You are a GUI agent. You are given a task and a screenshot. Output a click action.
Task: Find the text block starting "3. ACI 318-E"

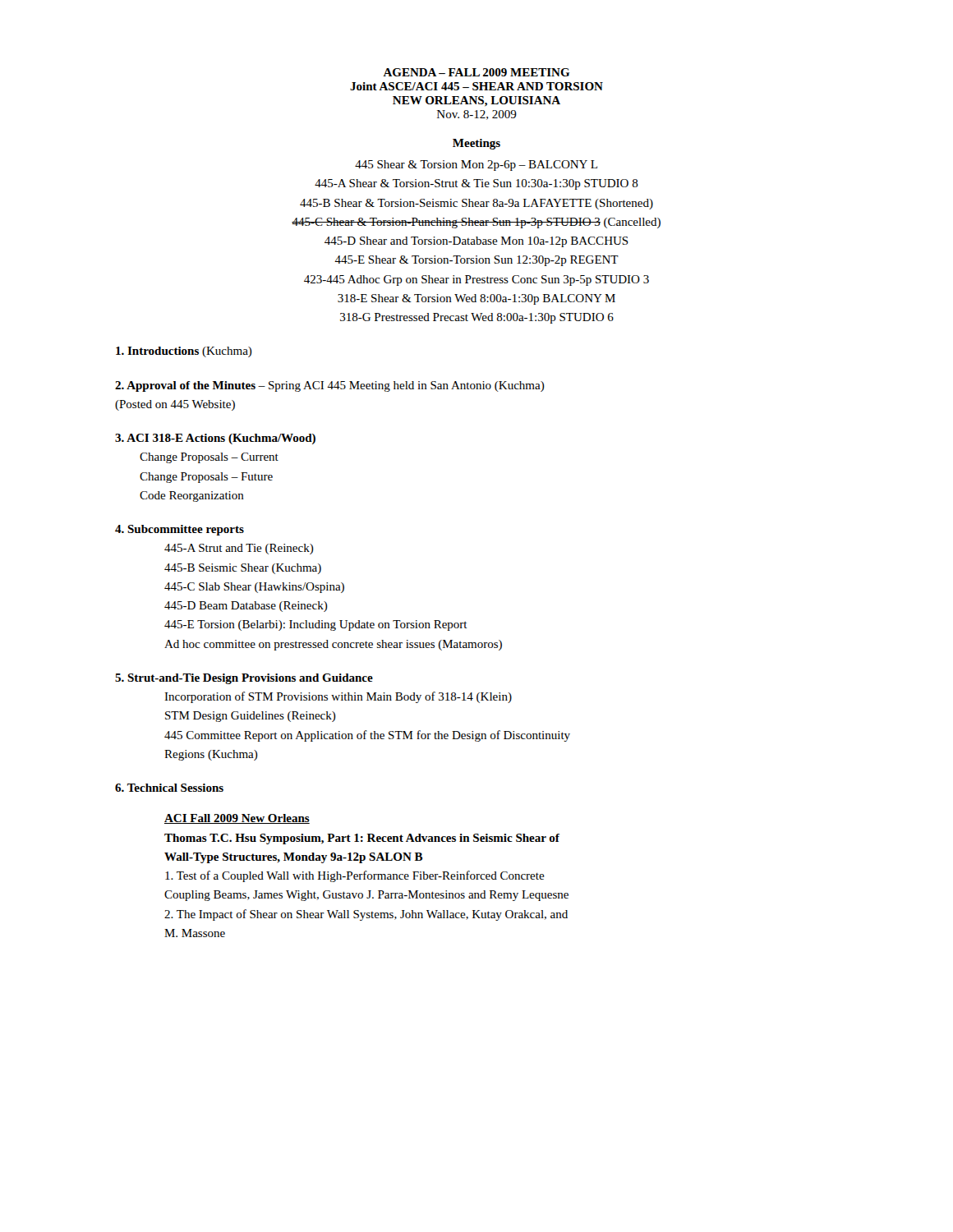[x=215, y=439]
